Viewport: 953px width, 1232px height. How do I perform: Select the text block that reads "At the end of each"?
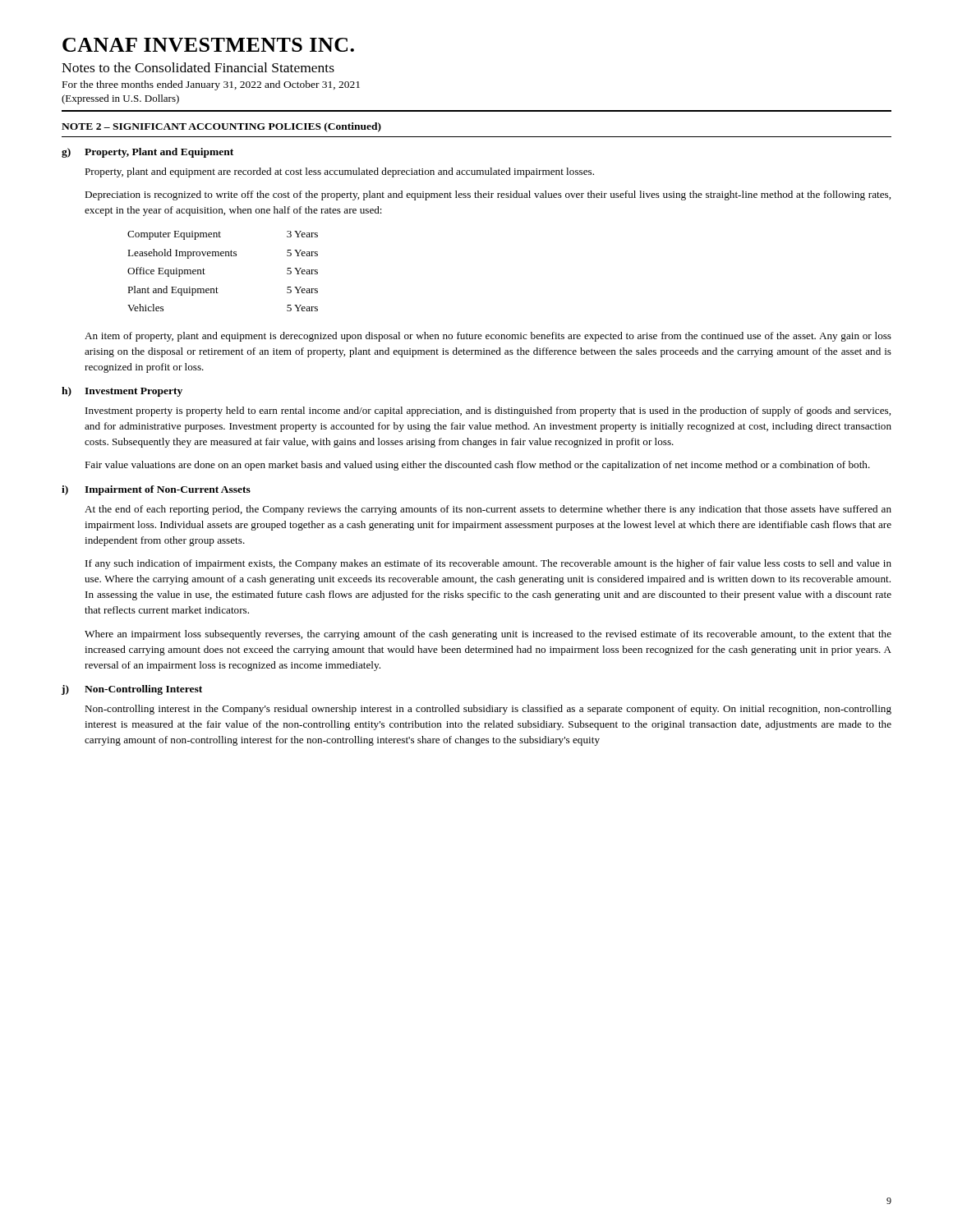(488, 524)
